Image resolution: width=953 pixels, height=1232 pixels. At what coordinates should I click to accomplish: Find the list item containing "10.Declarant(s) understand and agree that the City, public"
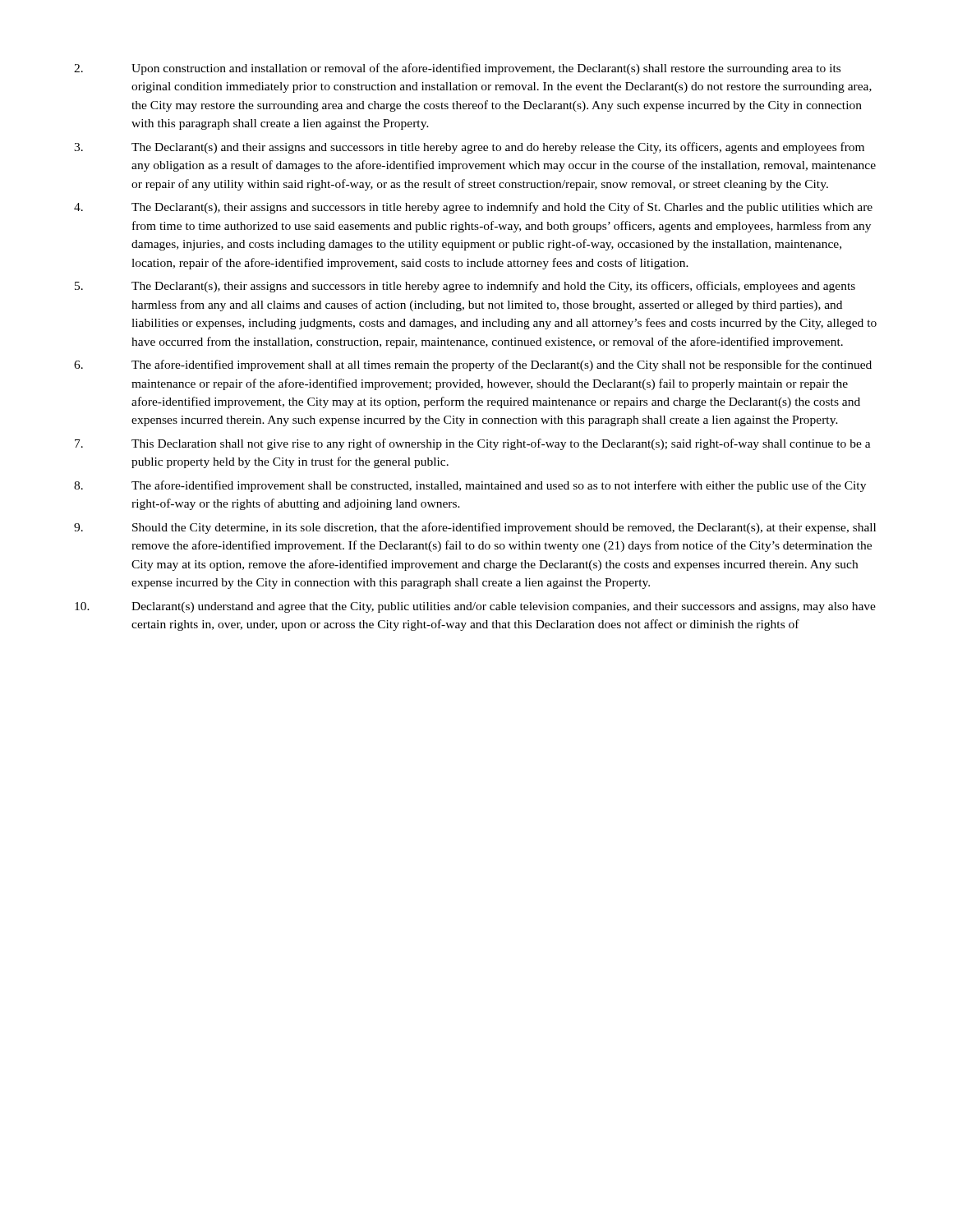coord(476,615)
